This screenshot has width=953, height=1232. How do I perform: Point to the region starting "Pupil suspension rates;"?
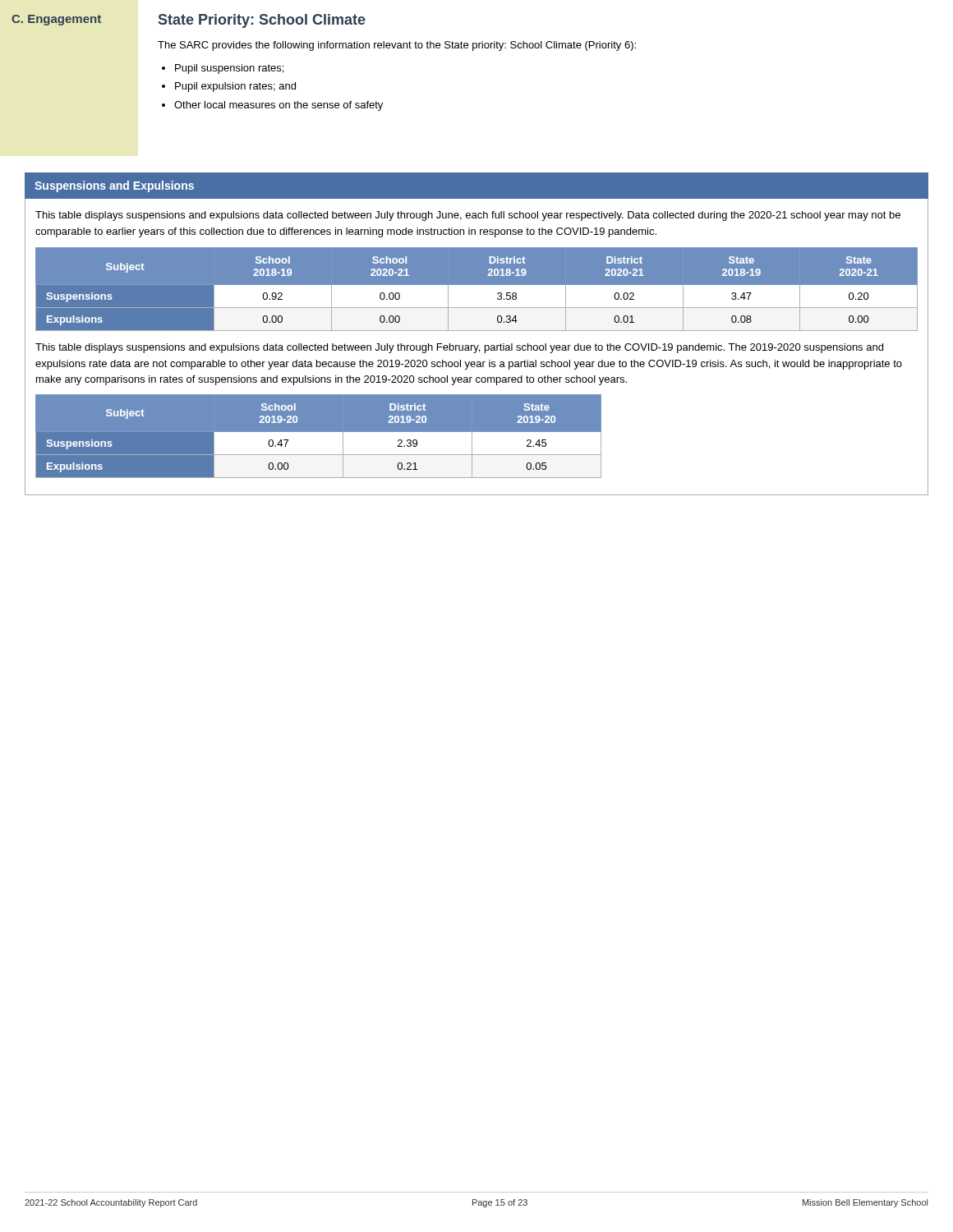(x=229, y=67)
